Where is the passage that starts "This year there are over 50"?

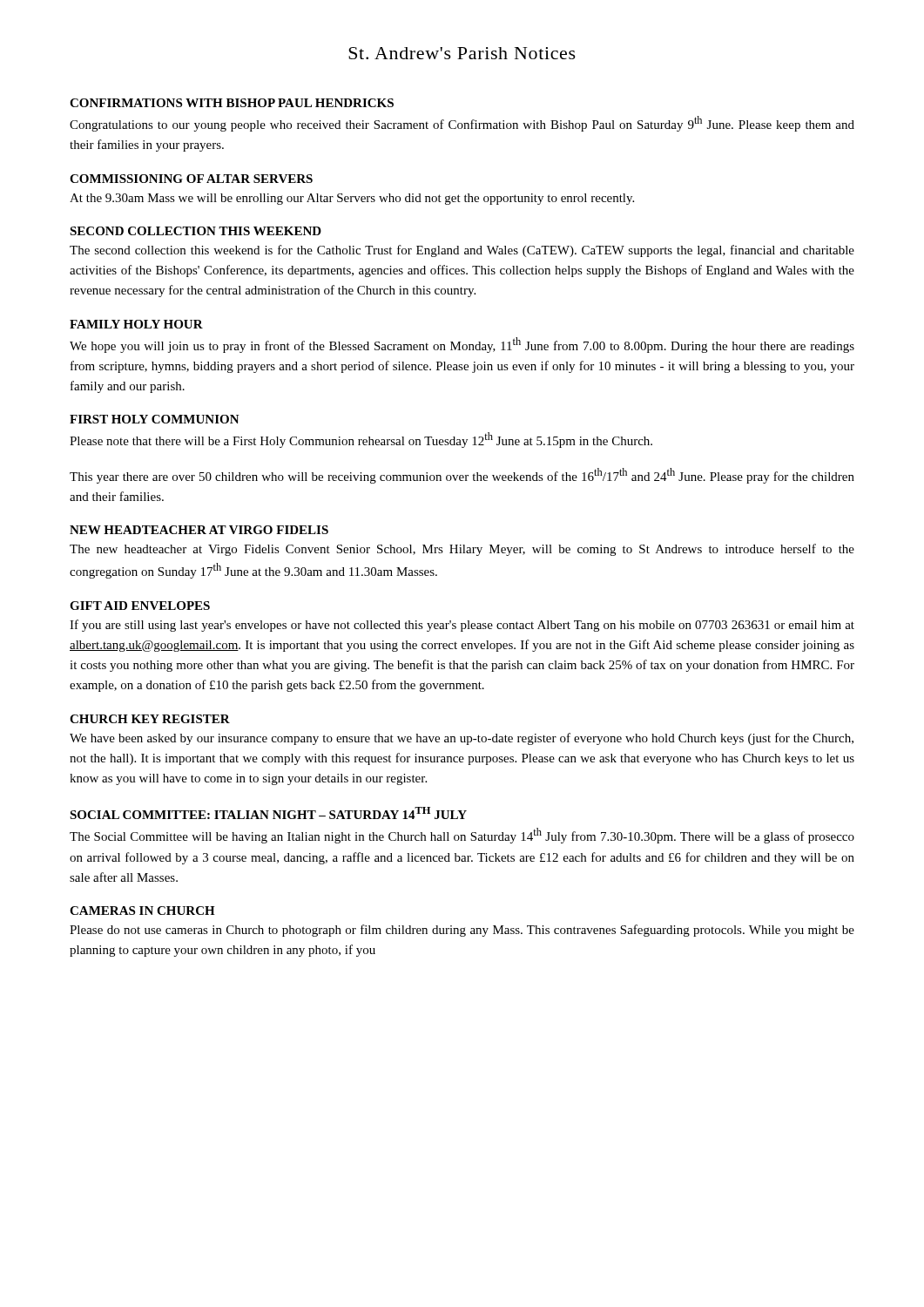click(x=462, y=486)
